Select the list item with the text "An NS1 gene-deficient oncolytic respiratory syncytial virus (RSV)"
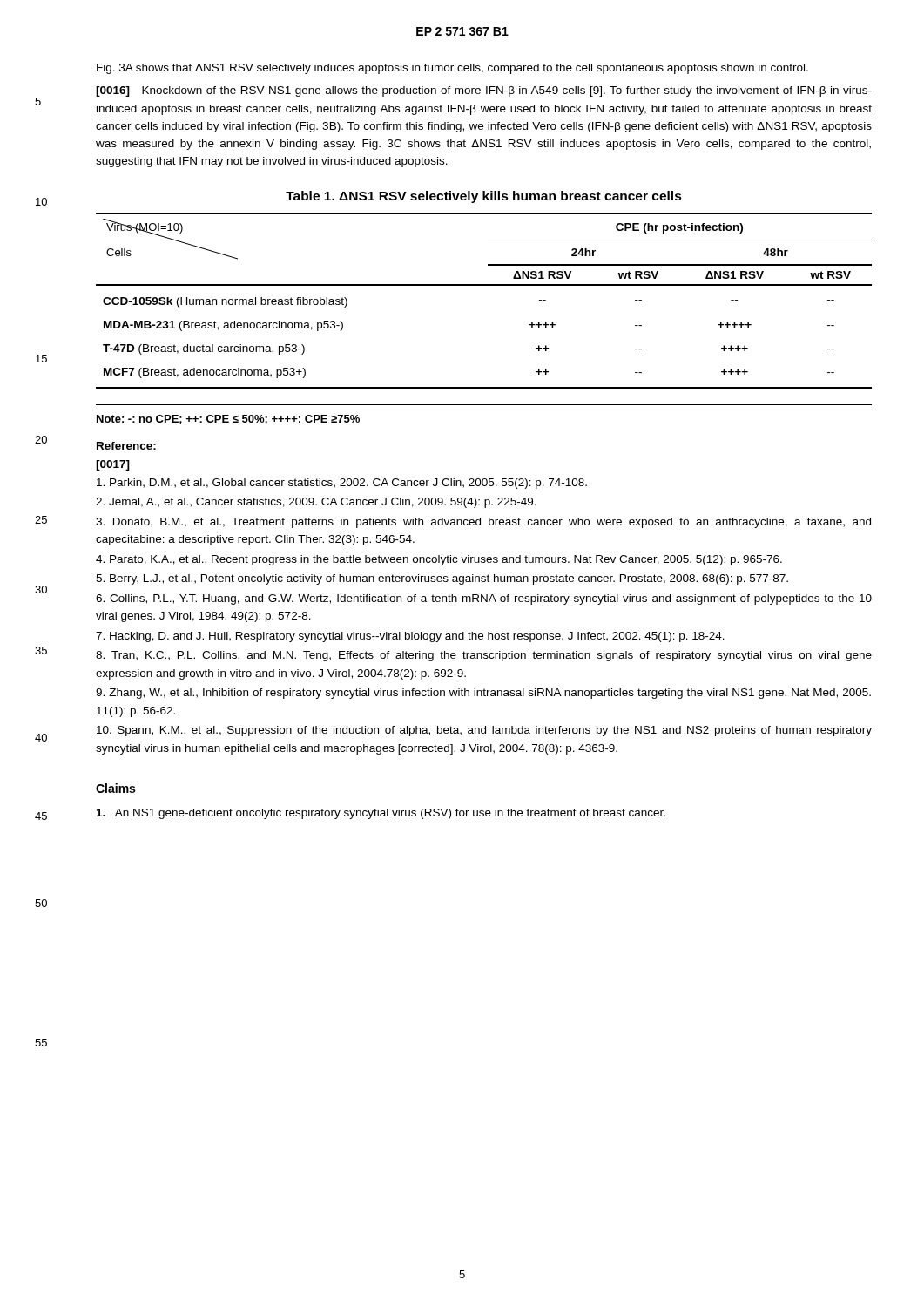924x1307 pixels. pyautogui.click(x=381, y=813)
